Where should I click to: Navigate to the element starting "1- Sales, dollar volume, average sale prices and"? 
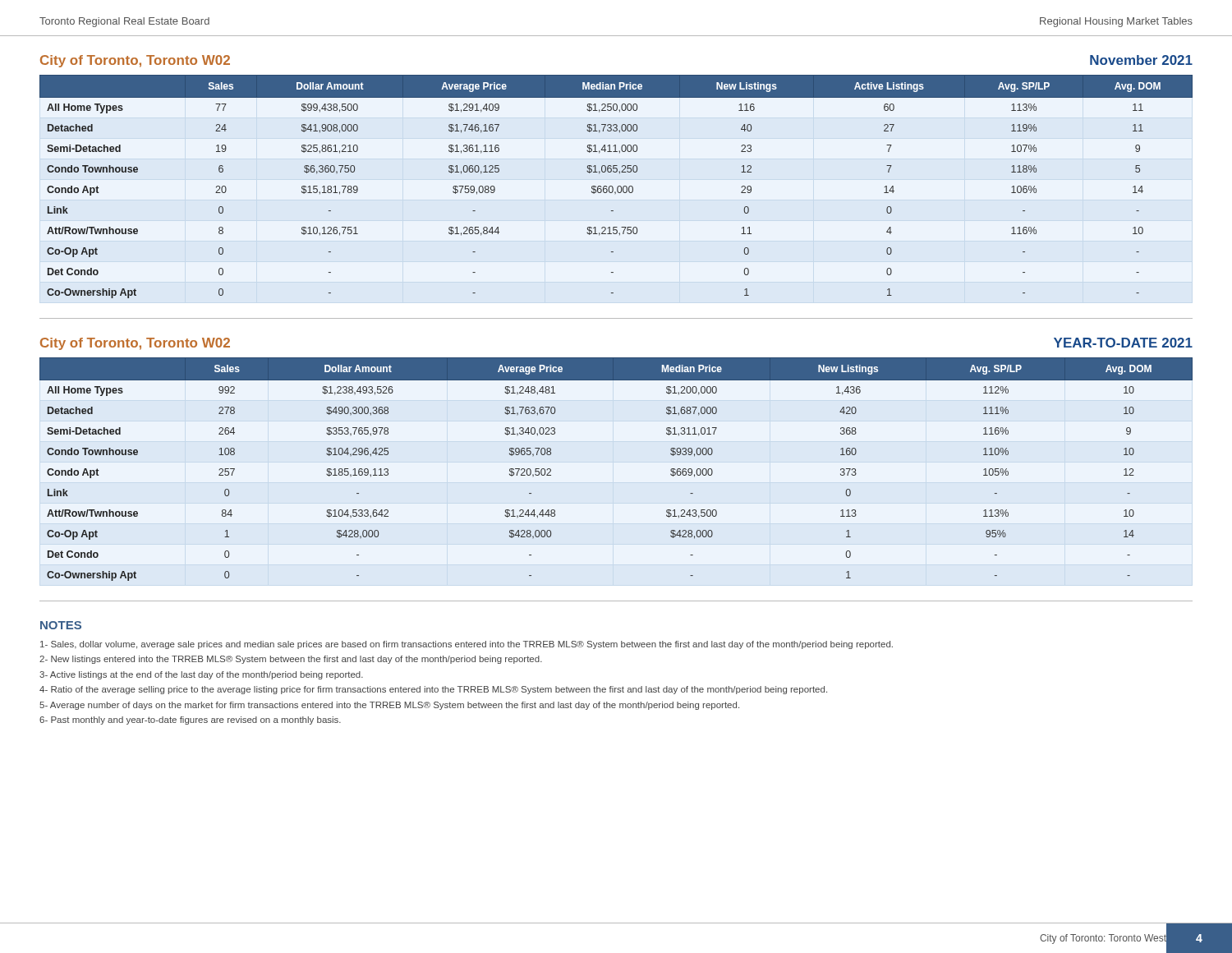pos(466,644)
